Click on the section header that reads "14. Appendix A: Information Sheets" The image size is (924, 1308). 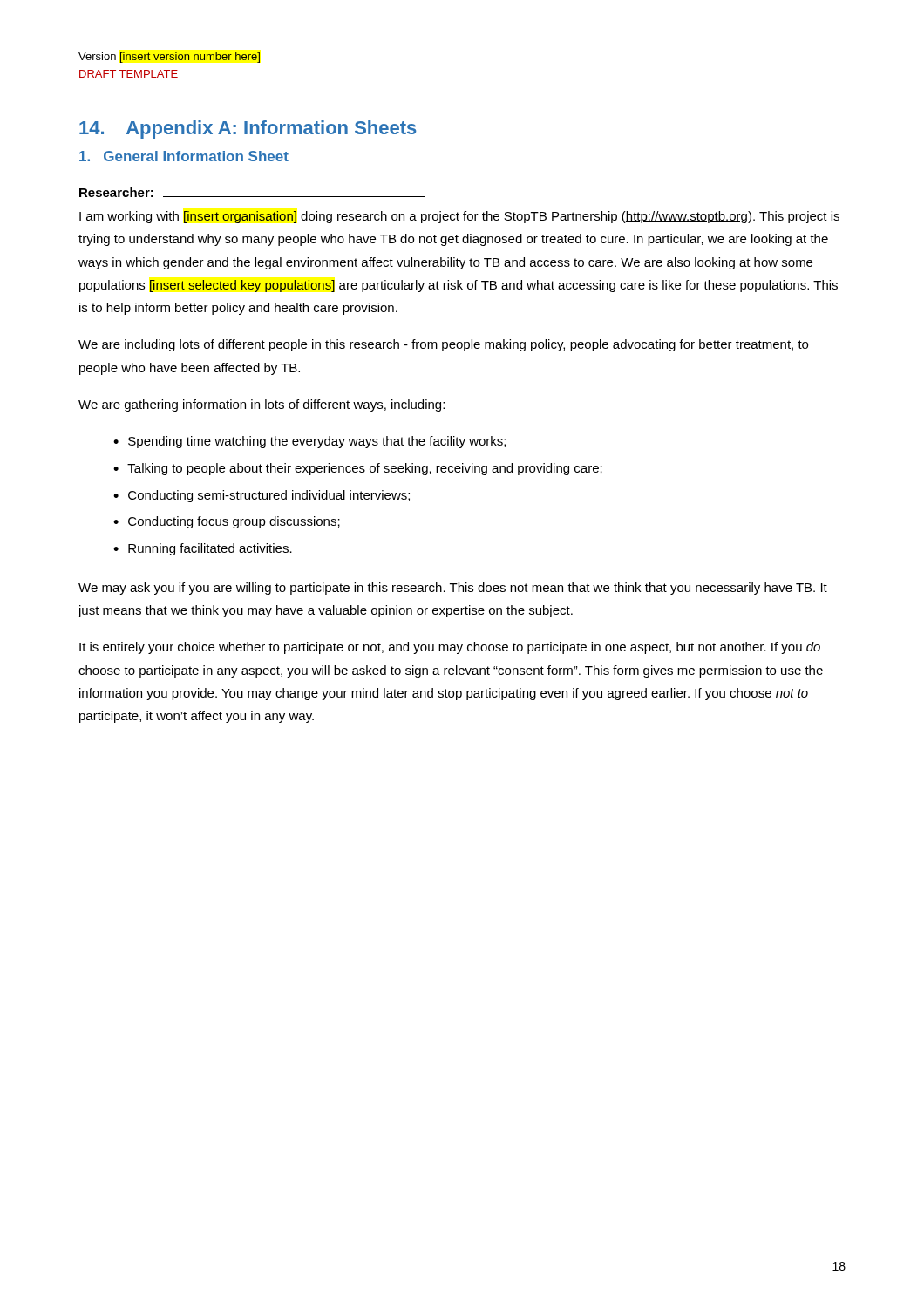[248, 128]
